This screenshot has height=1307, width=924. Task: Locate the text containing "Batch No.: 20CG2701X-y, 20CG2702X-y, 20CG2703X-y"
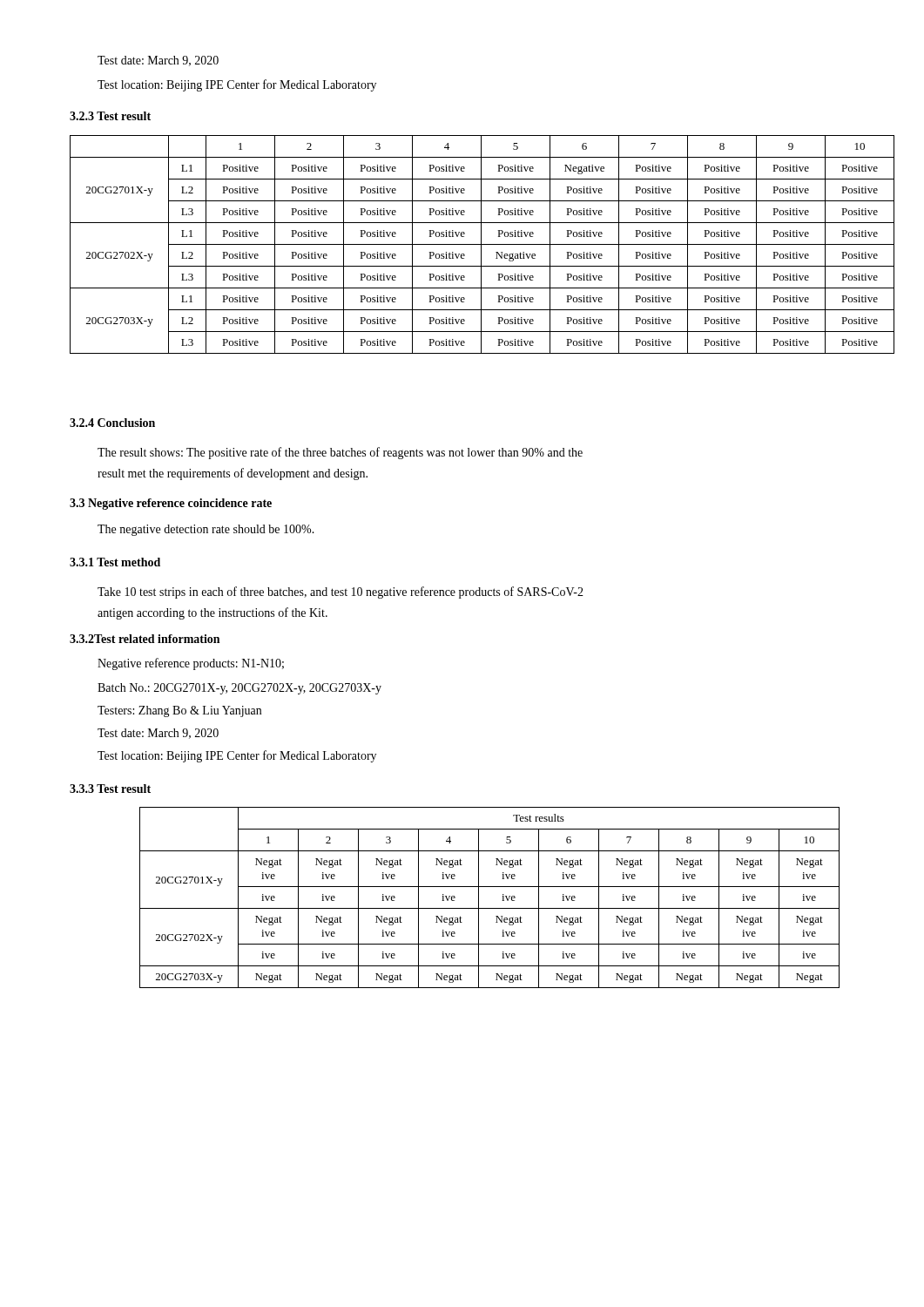click(240, 688)
